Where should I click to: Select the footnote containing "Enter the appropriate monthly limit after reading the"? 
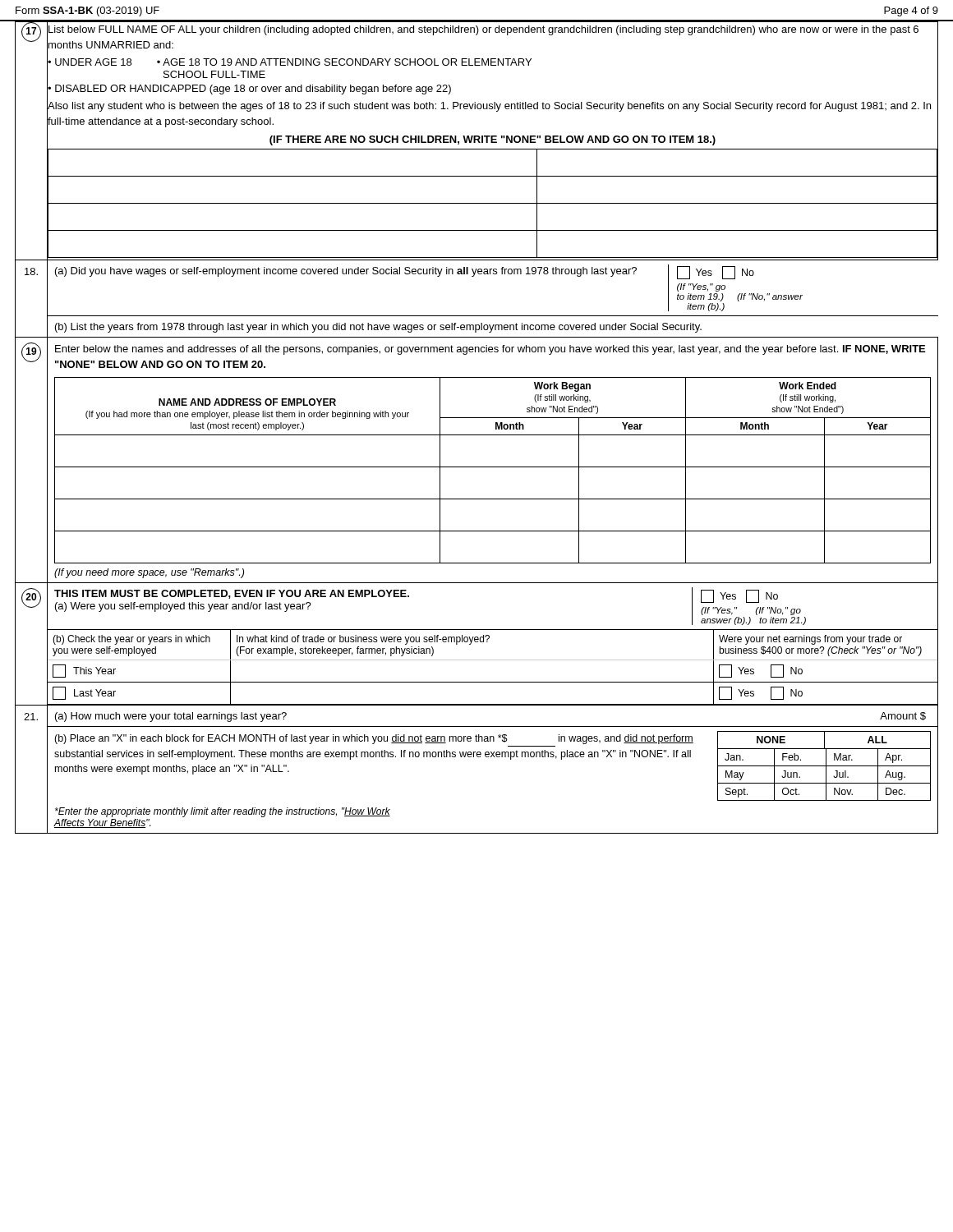(x=222, y=817)
